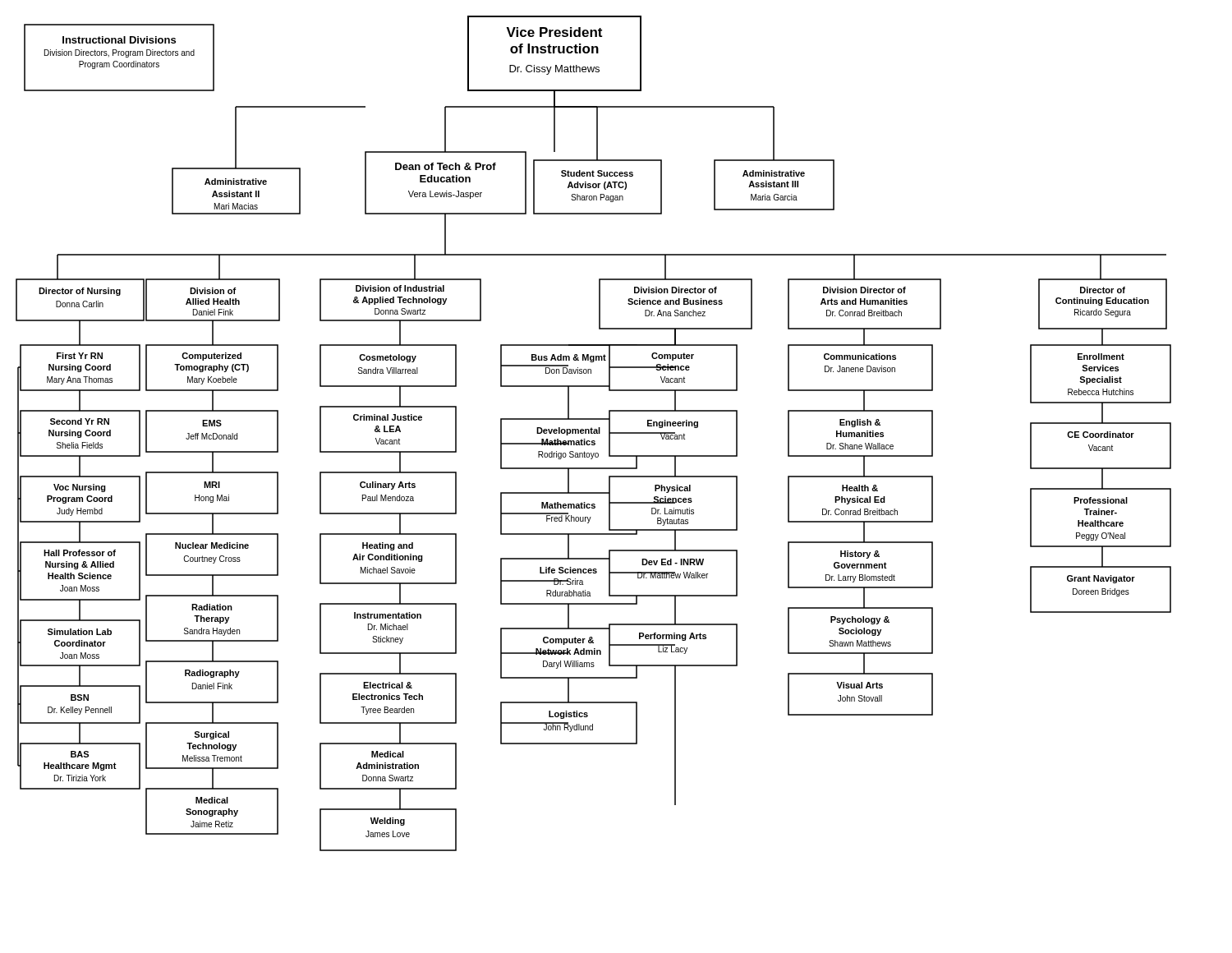Locate the organizational chart

click(x=616, y=476)
